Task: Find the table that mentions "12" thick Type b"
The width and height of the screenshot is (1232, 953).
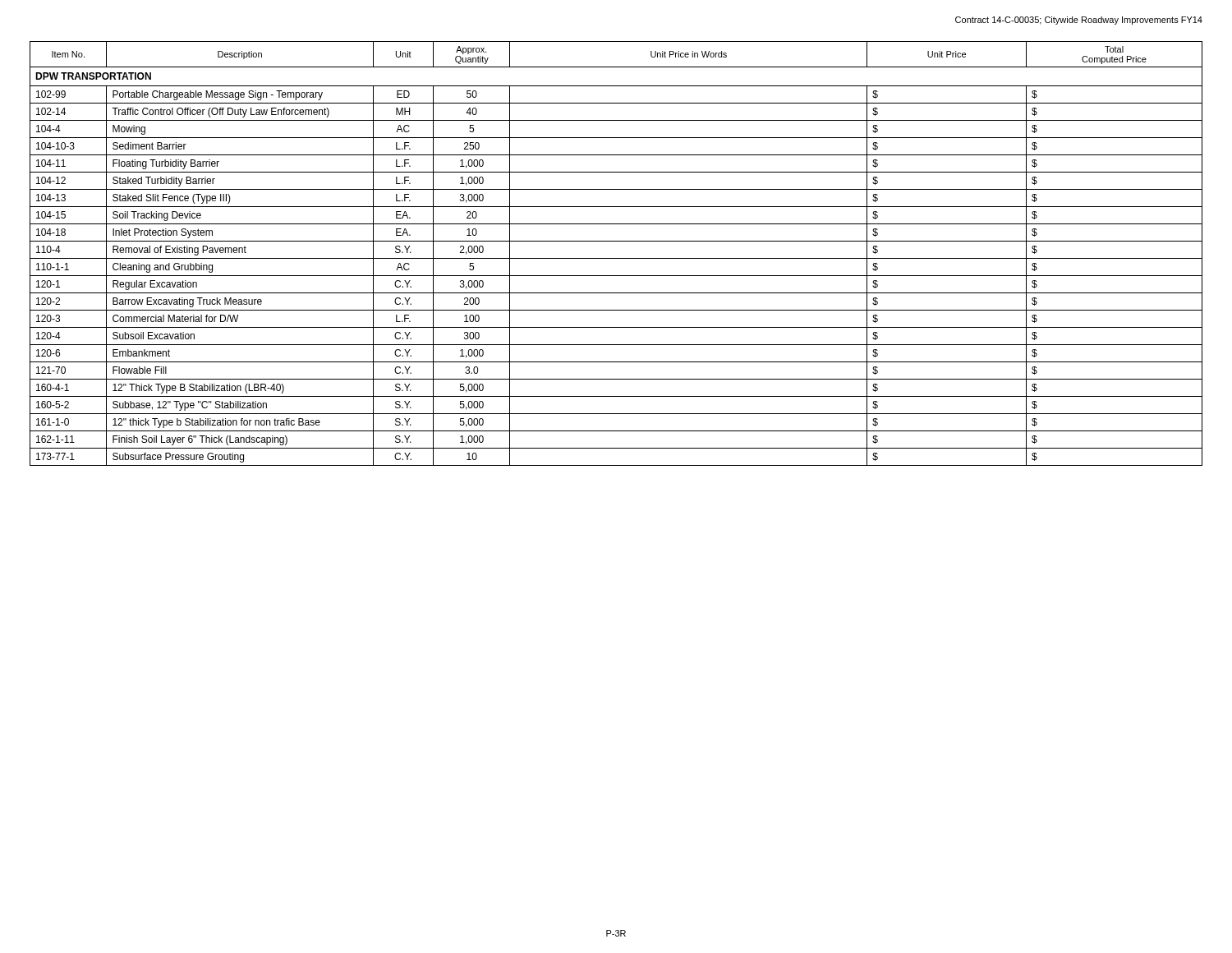Action: (616, 253)
